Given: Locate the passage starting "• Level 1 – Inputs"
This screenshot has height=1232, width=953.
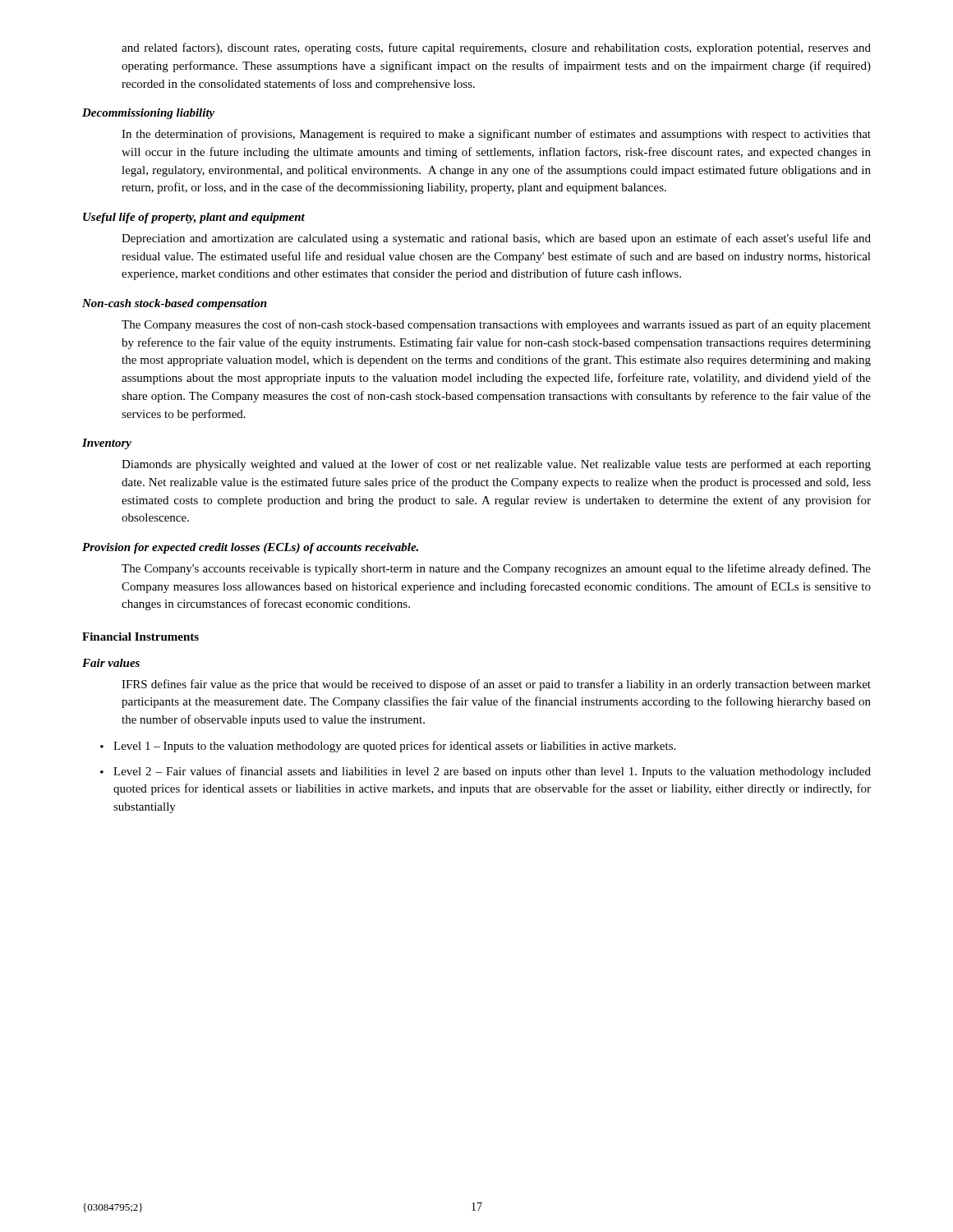Looking at the screenshot, I should coord(481,747).
